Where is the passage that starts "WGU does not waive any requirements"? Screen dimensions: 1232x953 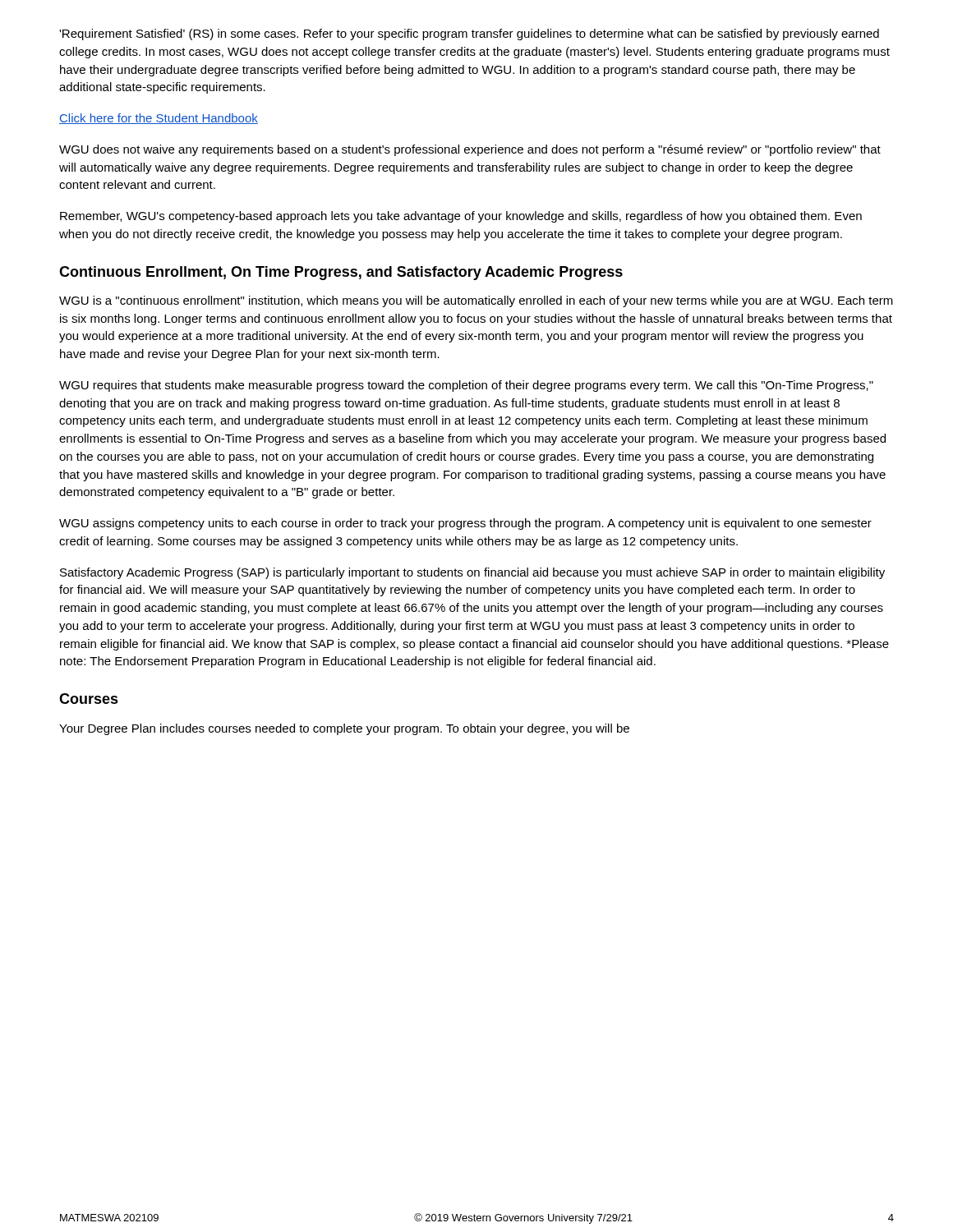click(x=470, y=167)
